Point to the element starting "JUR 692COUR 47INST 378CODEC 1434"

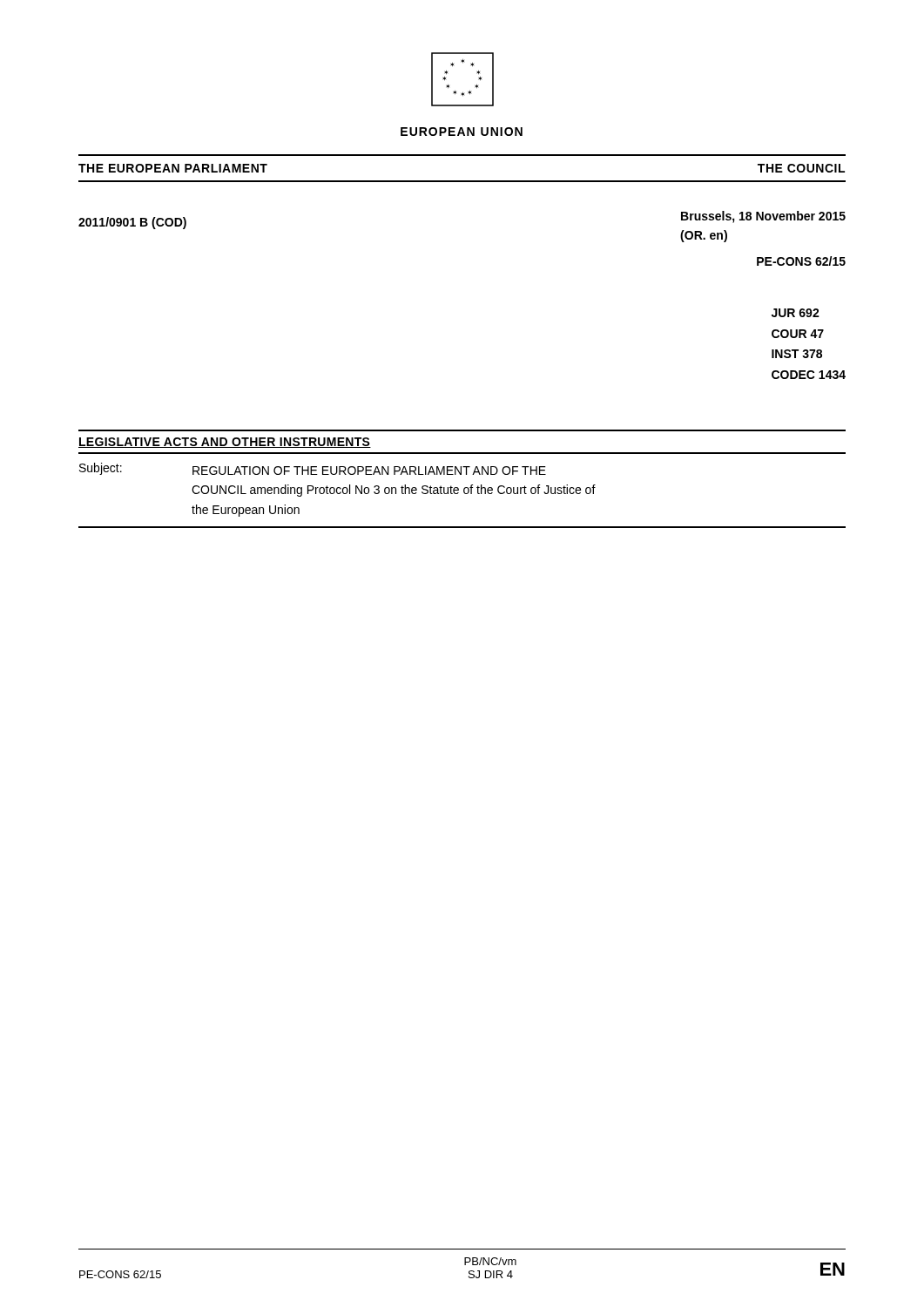pyautogui.click(x=808, y=345)
